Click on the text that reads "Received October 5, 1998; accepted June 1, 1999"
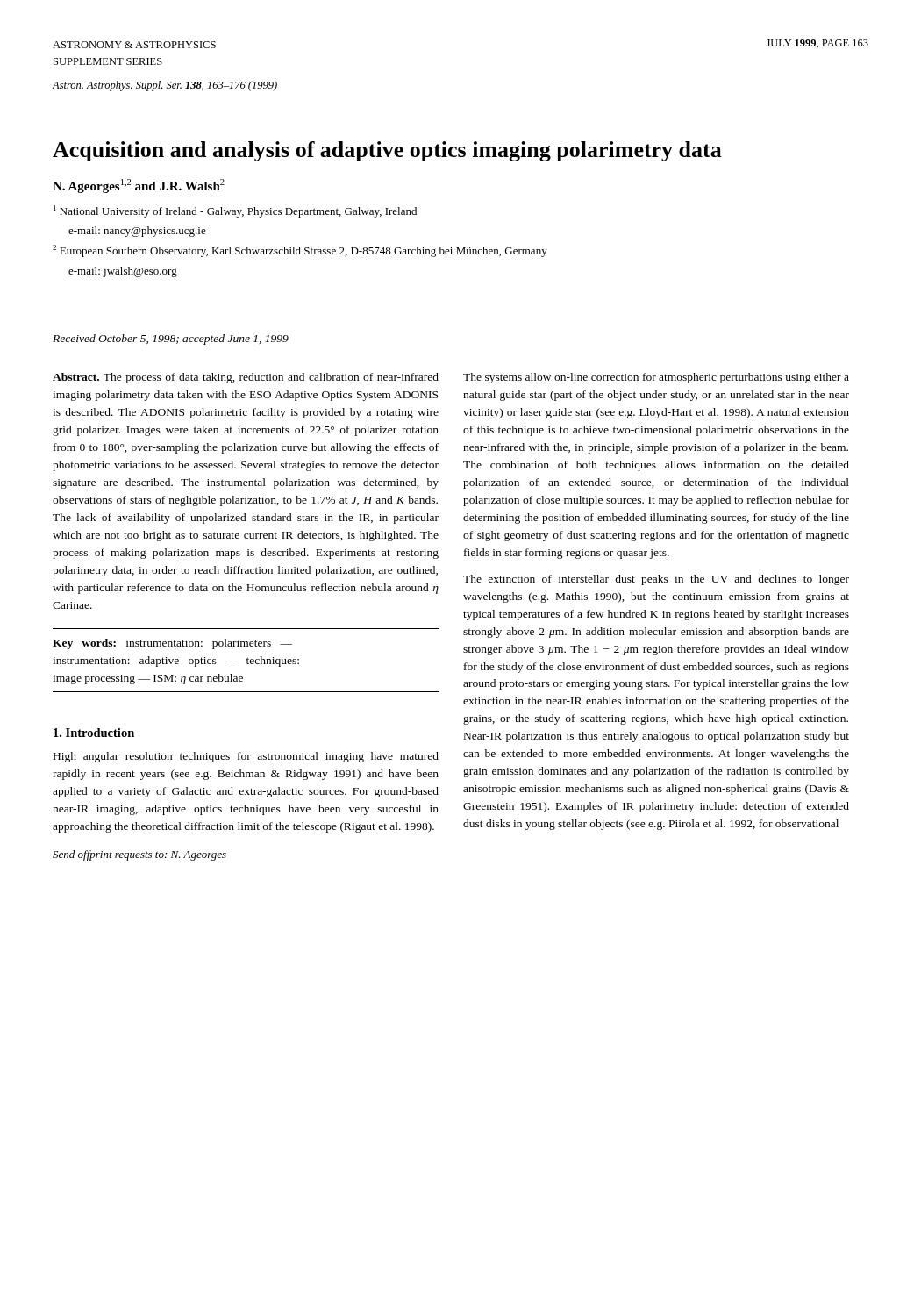The height and width of the screenshot is (1316, 921). pos(170,338)
